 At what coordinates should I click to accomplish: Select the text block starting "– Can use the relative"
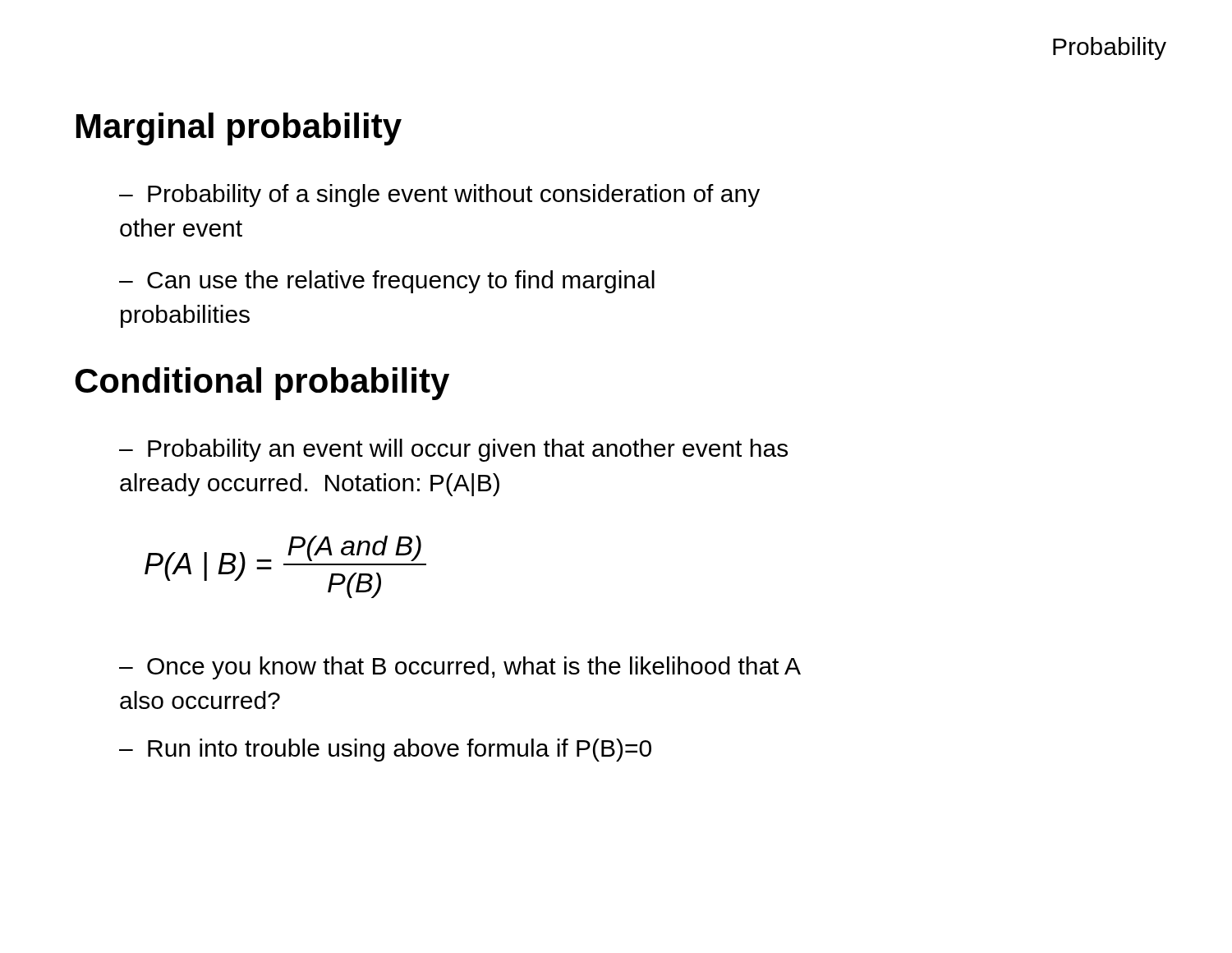[x=387, y=295]
